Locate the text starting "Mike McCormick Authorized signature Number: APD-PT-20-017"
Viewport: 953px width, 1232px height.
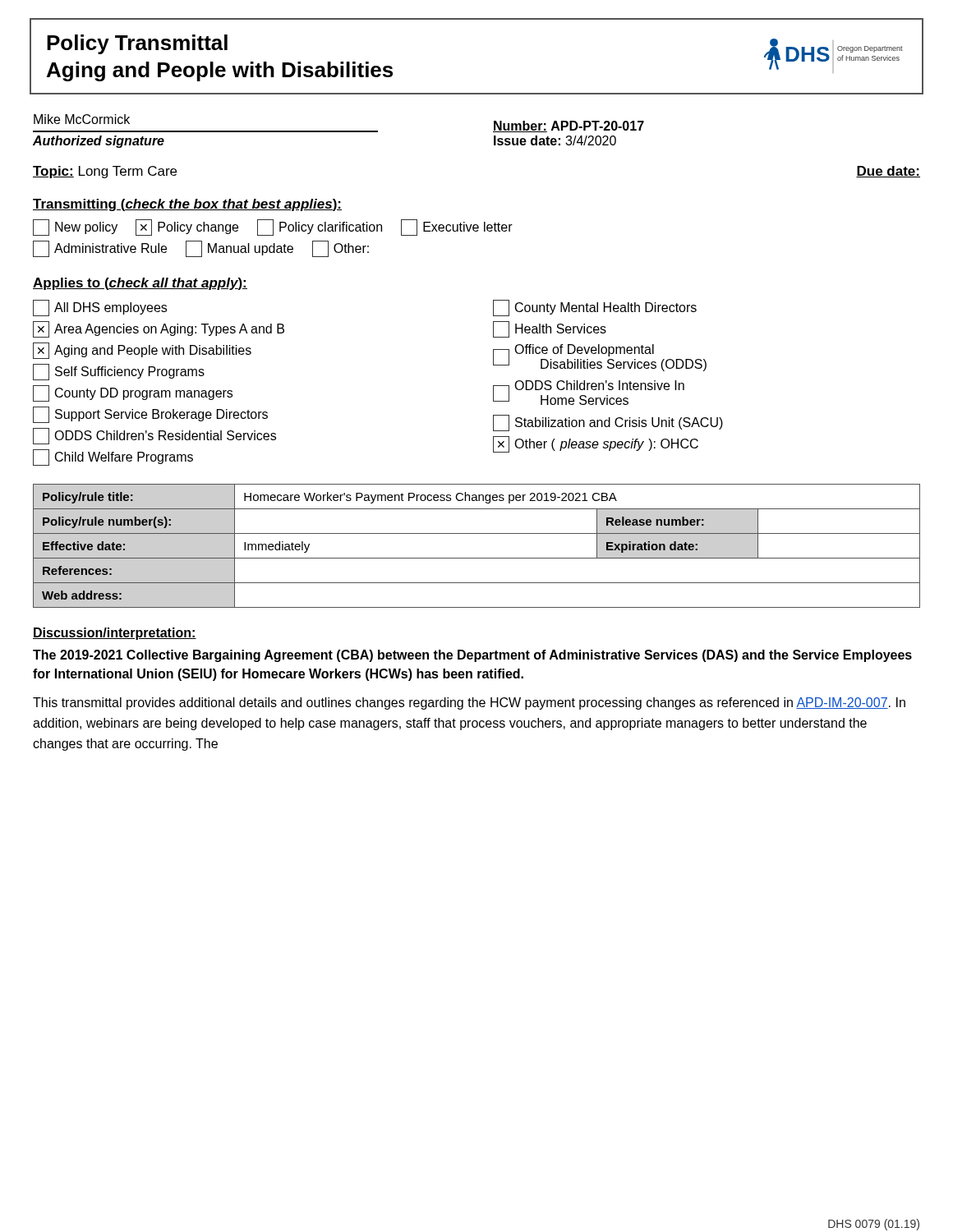tap(338, 131)
